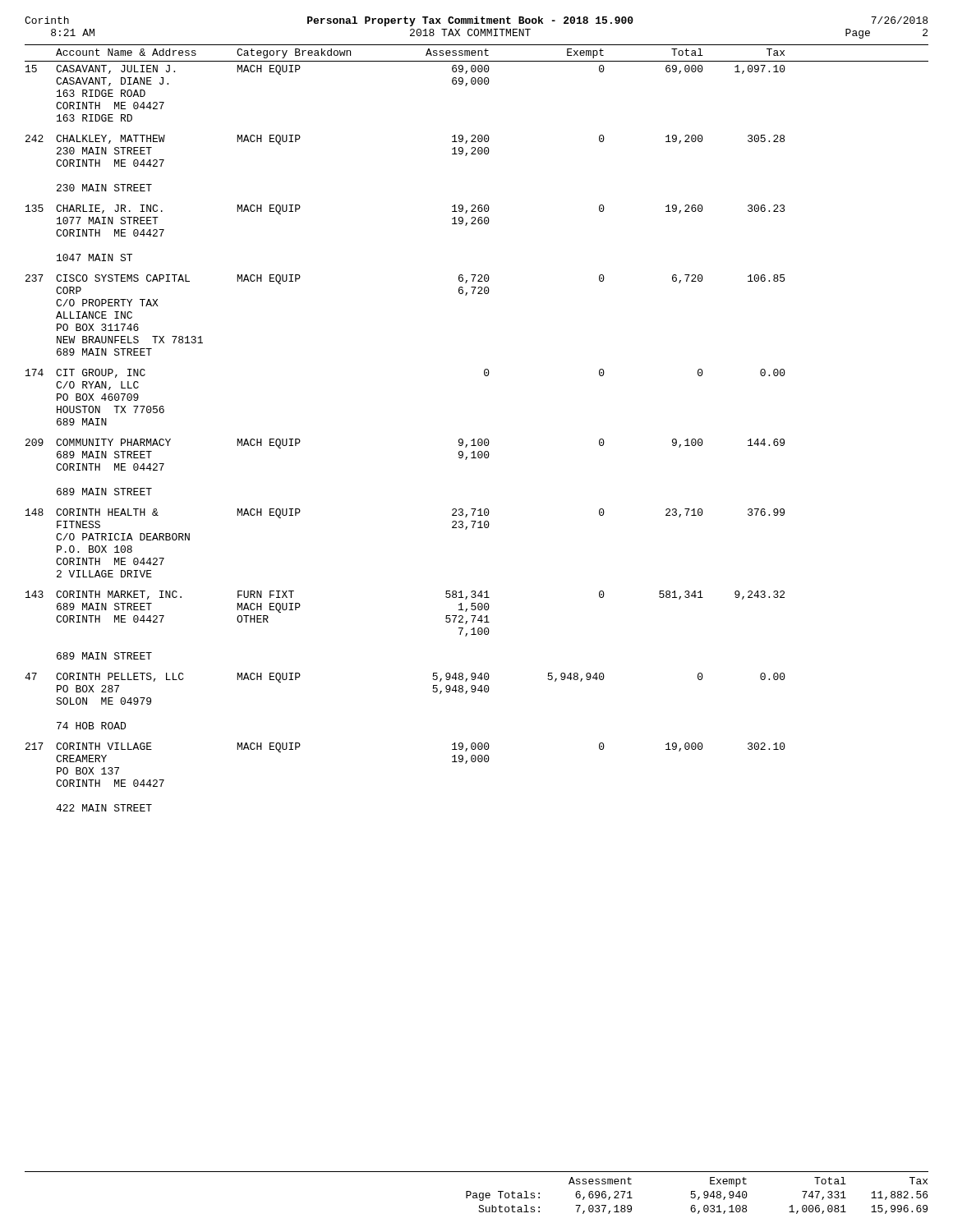Select the table that reads "47 CORINTH PELLETS,"
The width and height of the screenshot is (953, 1232).
[476, 702]
